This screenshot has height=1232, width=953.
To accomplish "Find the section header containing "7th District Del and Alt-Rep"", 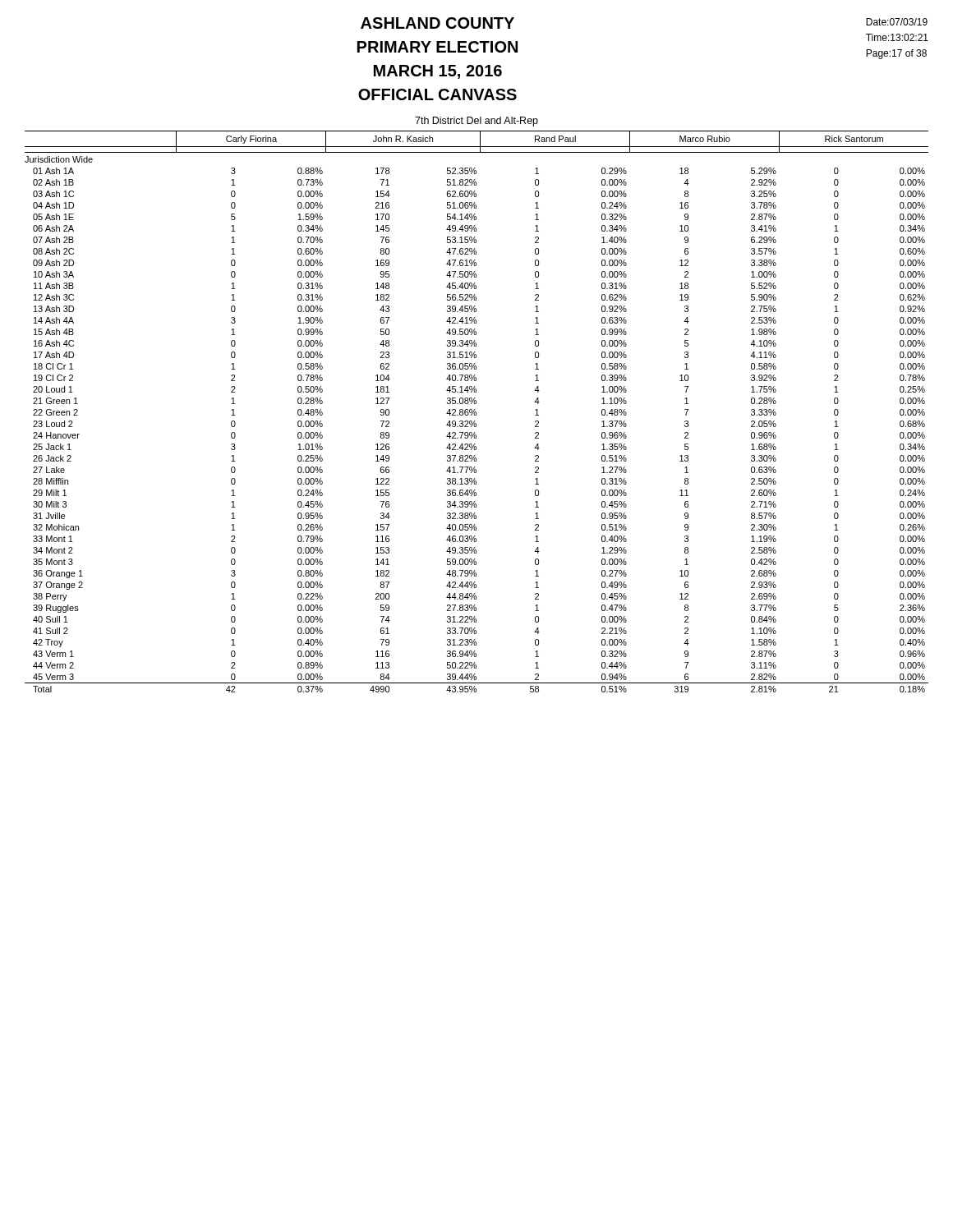I will point(476,121).
